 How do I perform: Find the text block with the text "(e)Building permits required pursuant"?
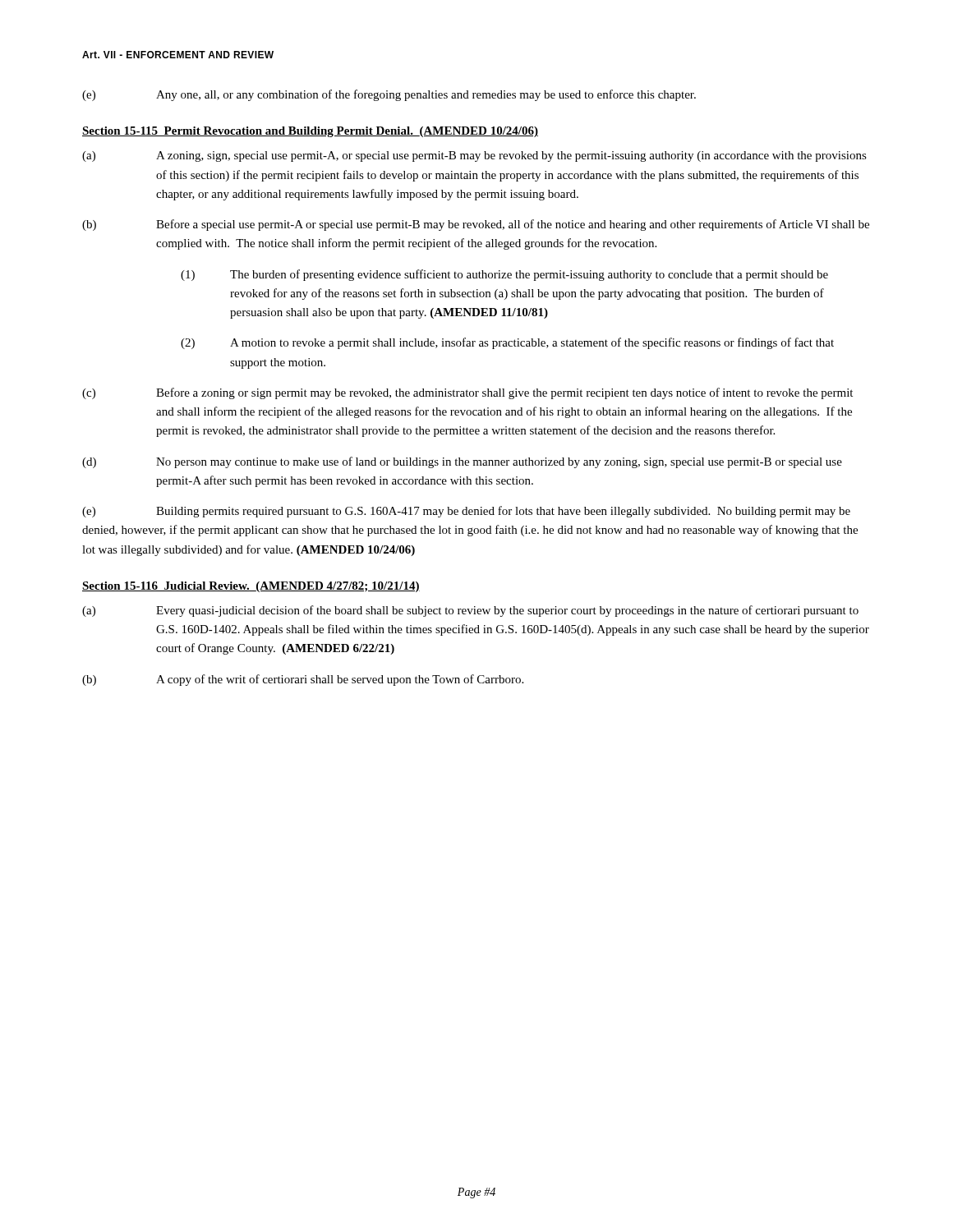point(470,529)
